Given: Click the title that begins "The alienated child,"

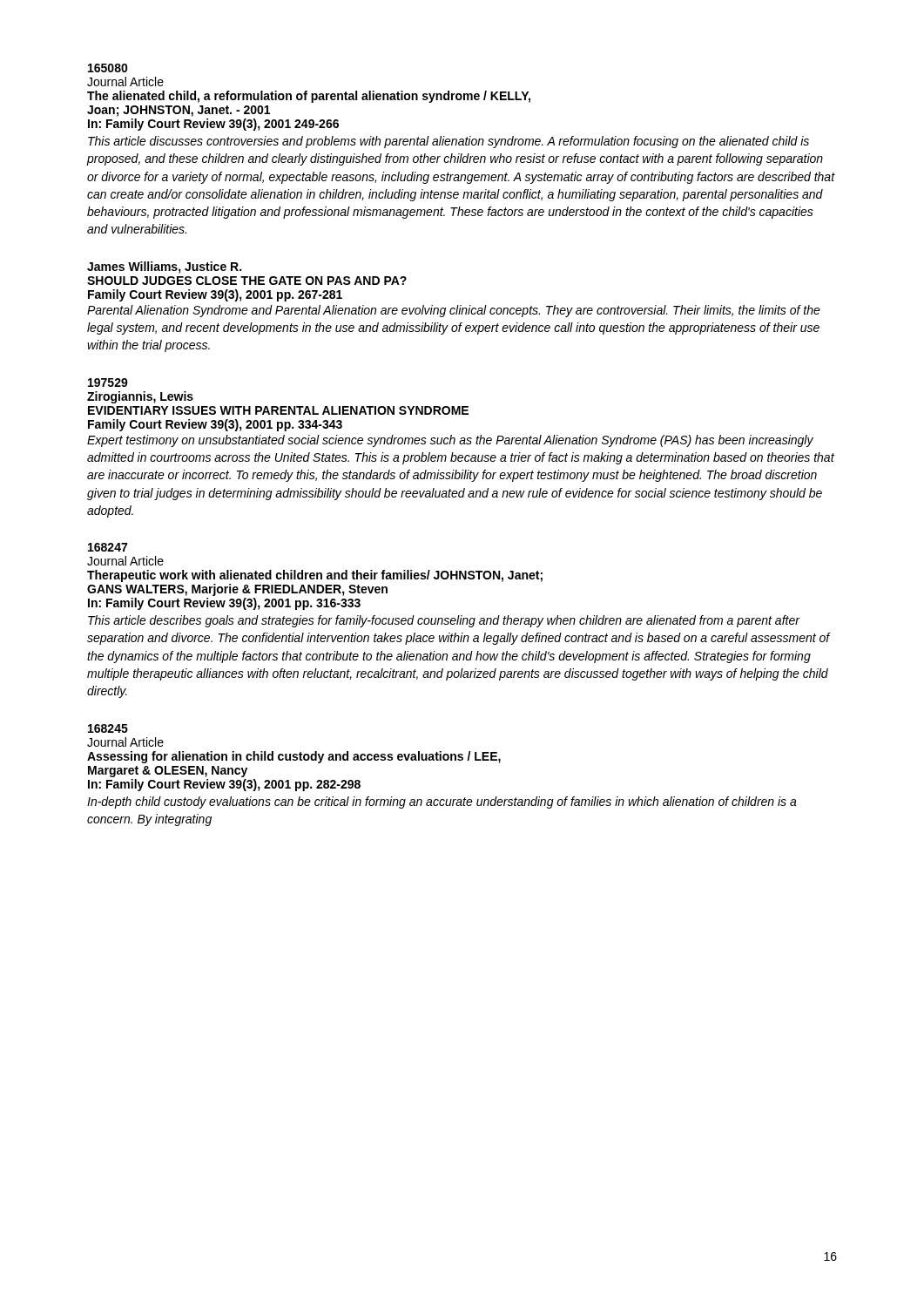Looking at the screenshot, I should coord(309,103).
